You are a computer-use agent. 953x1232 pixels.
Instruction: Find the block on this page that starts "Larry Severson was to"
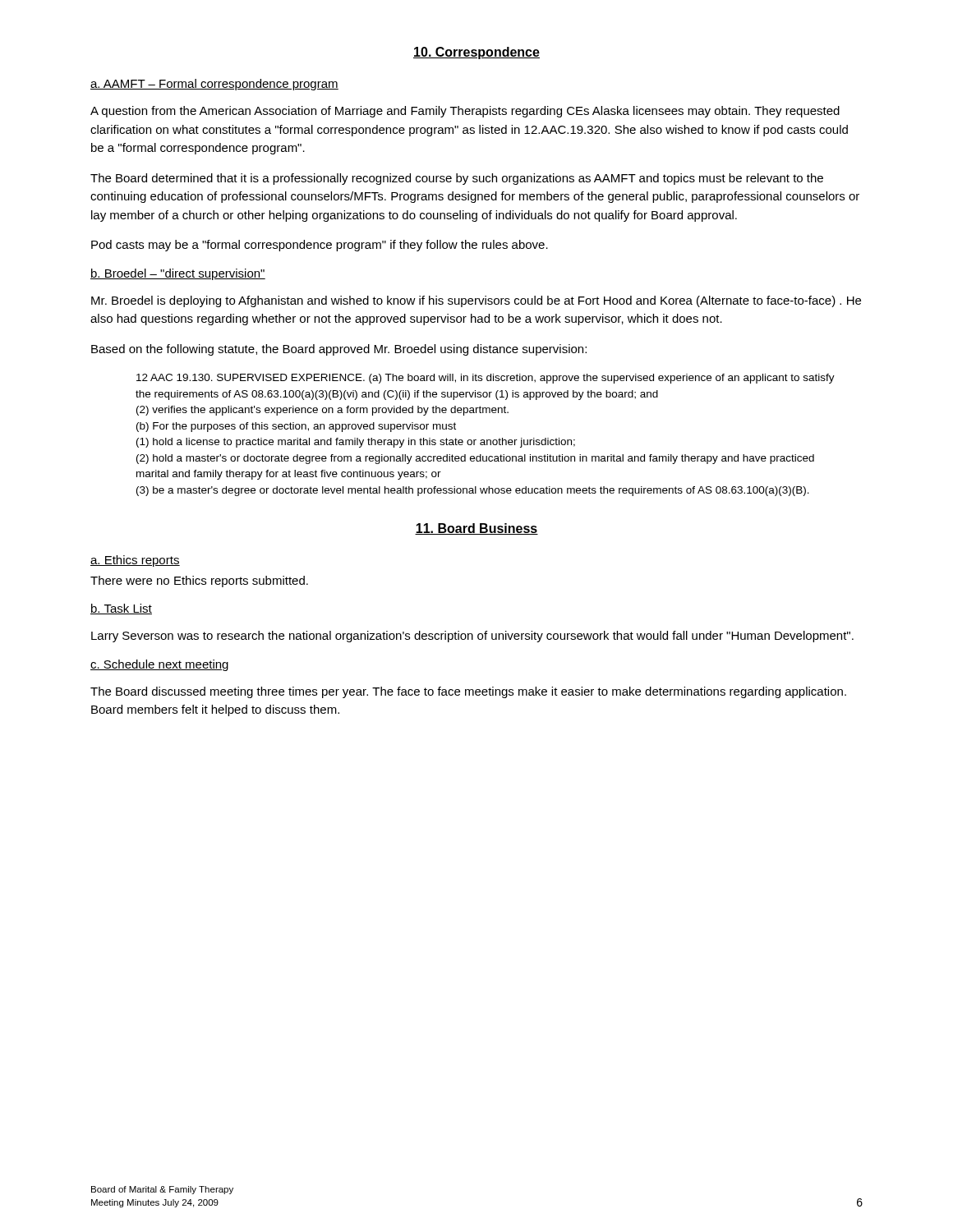472,635
